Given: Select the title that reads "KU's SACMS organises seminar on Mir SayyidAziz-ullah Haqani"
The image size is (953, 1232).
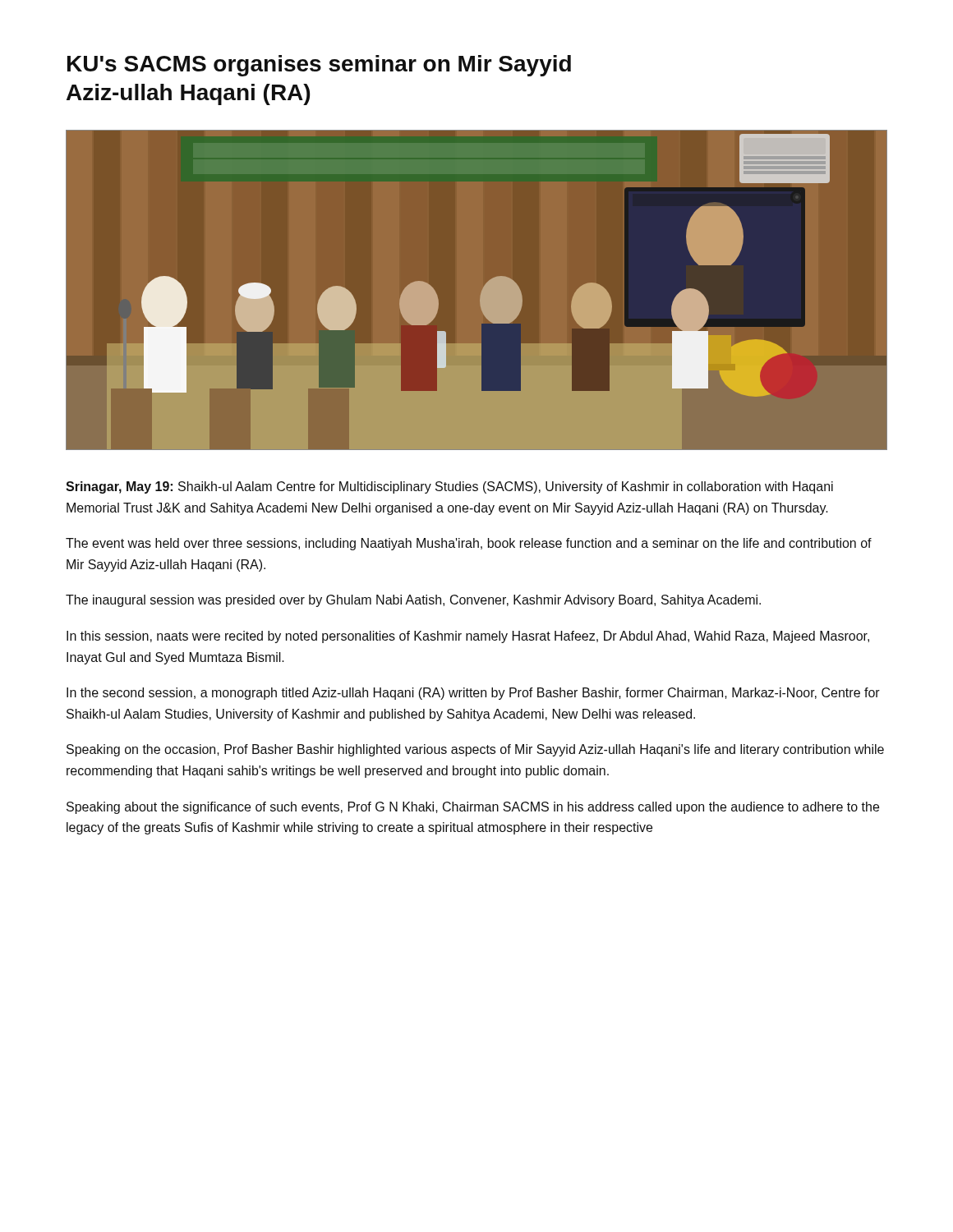Looking at the screenshot, I should point(319,78).
